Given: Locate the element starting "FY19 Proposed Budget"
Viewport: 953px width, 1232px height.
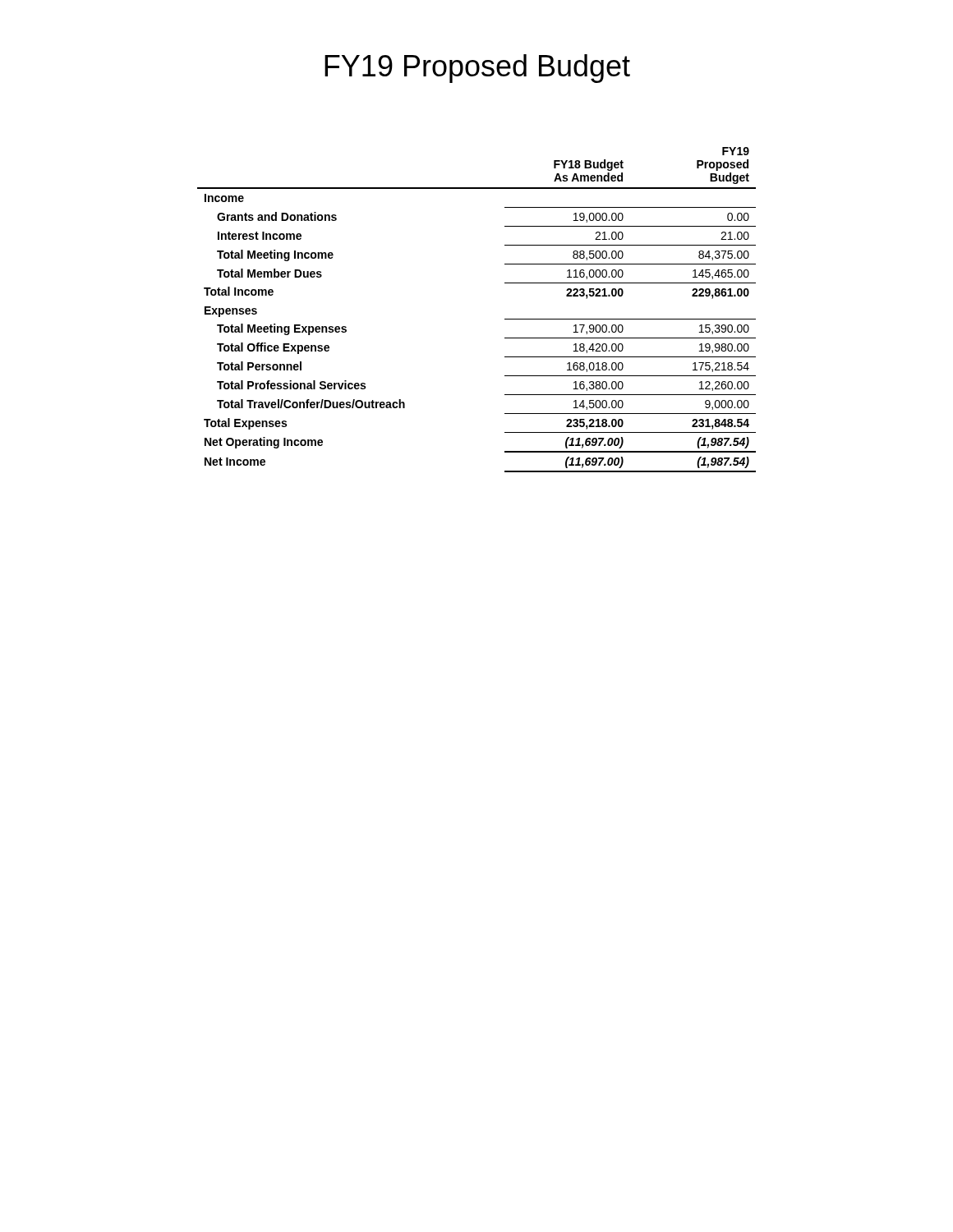Looking at the screenshot, I should click(x=476, y=67).
